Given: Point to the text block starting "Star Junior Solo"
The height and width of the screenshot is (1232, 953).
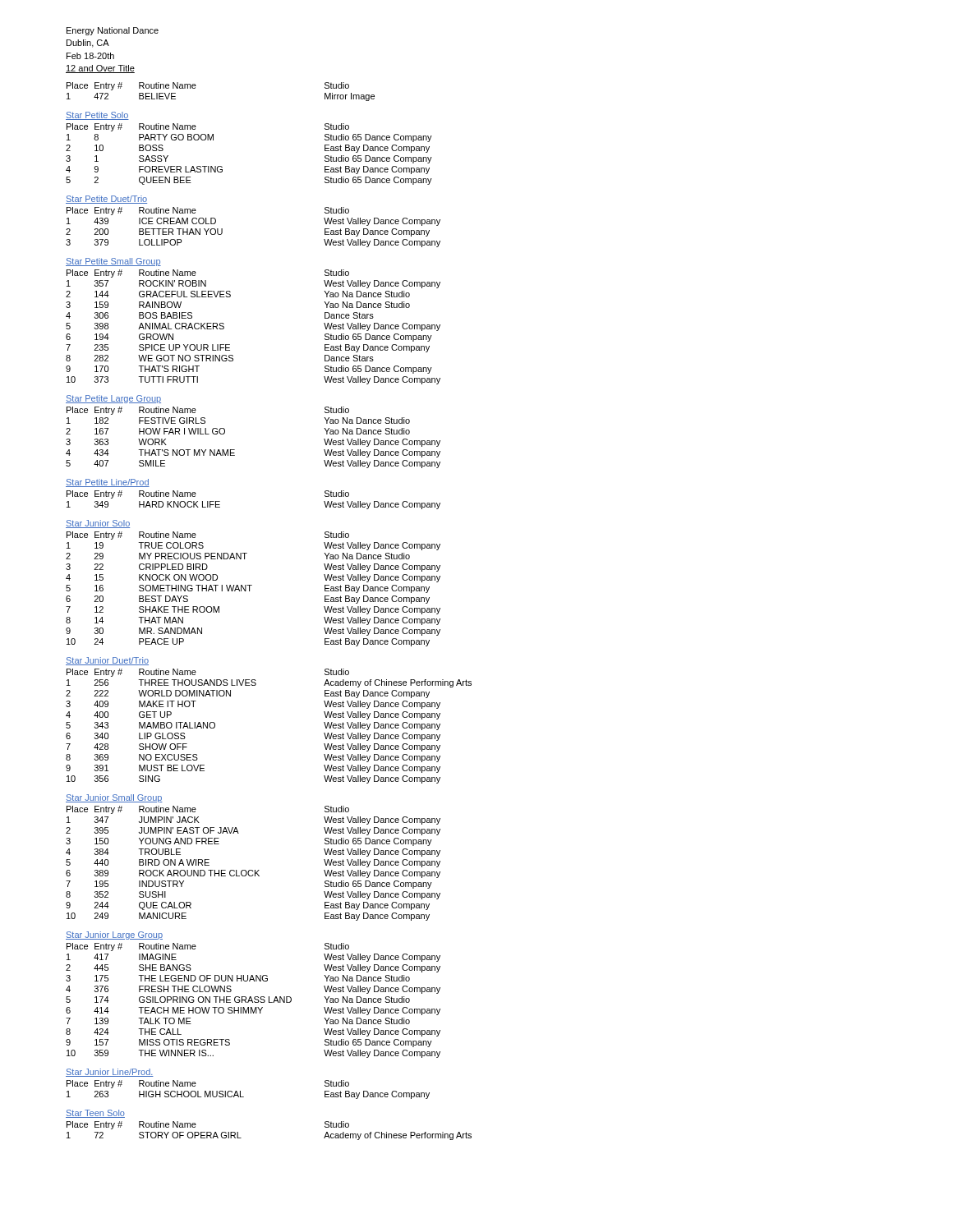Looking at the screenshot, I should click(98, 523).
